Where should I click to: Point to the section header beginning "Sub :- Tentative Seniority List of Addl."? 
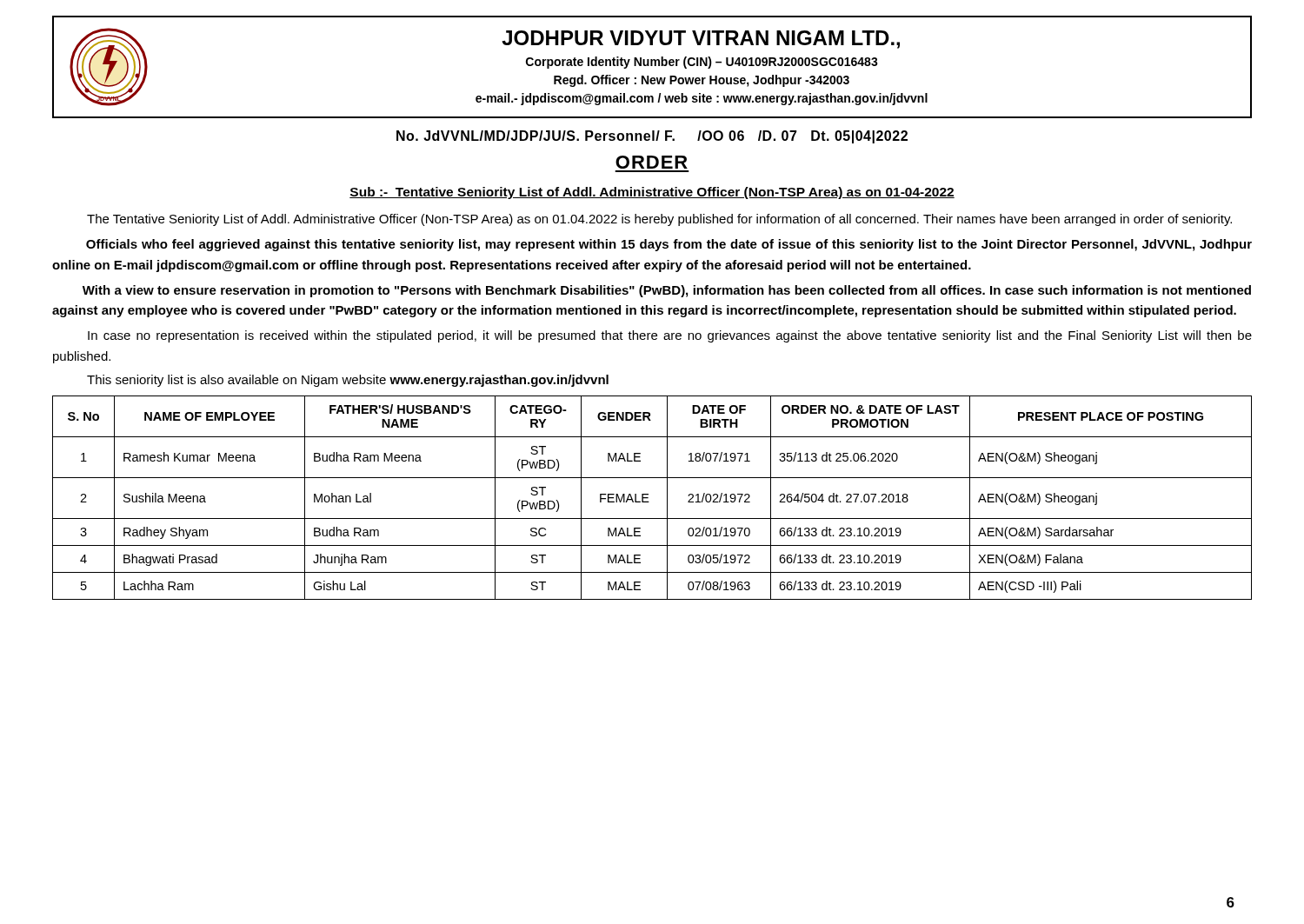[652, 192]
